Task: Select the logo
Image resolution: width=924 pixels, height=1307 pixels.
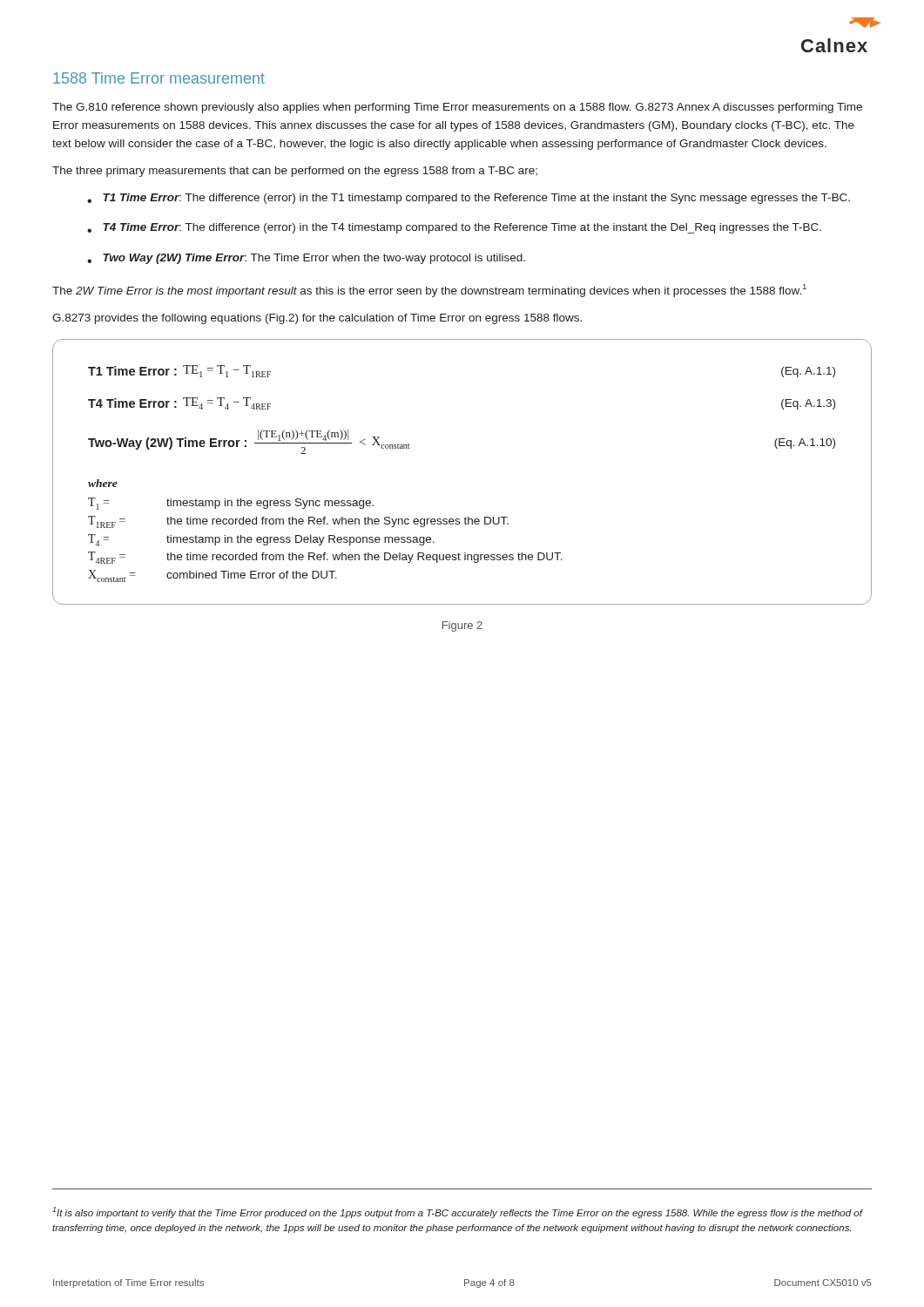Action: tap(845, 40)
